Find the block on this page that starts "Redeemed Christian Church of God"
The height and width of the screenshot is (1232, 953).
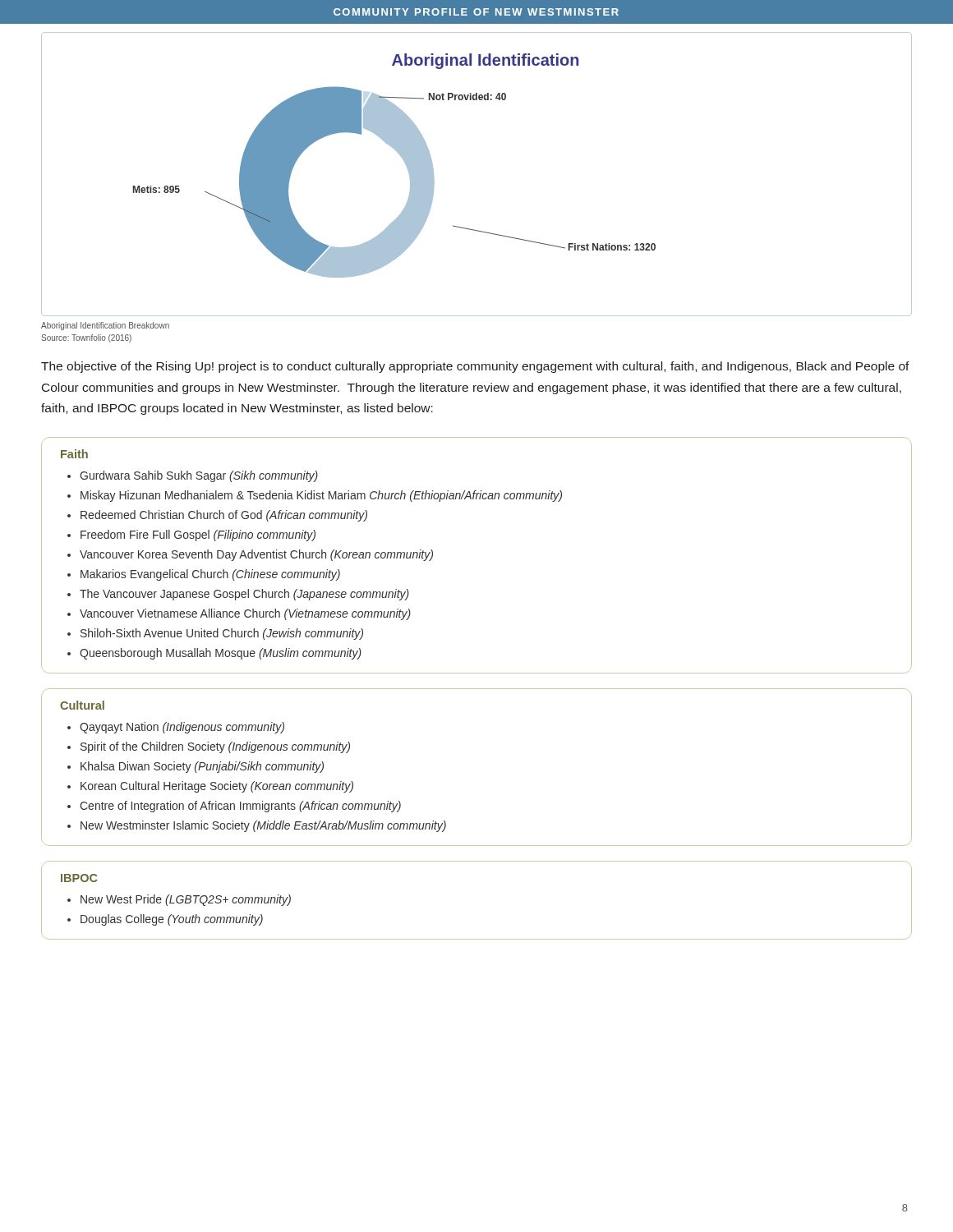coord(224,515)
